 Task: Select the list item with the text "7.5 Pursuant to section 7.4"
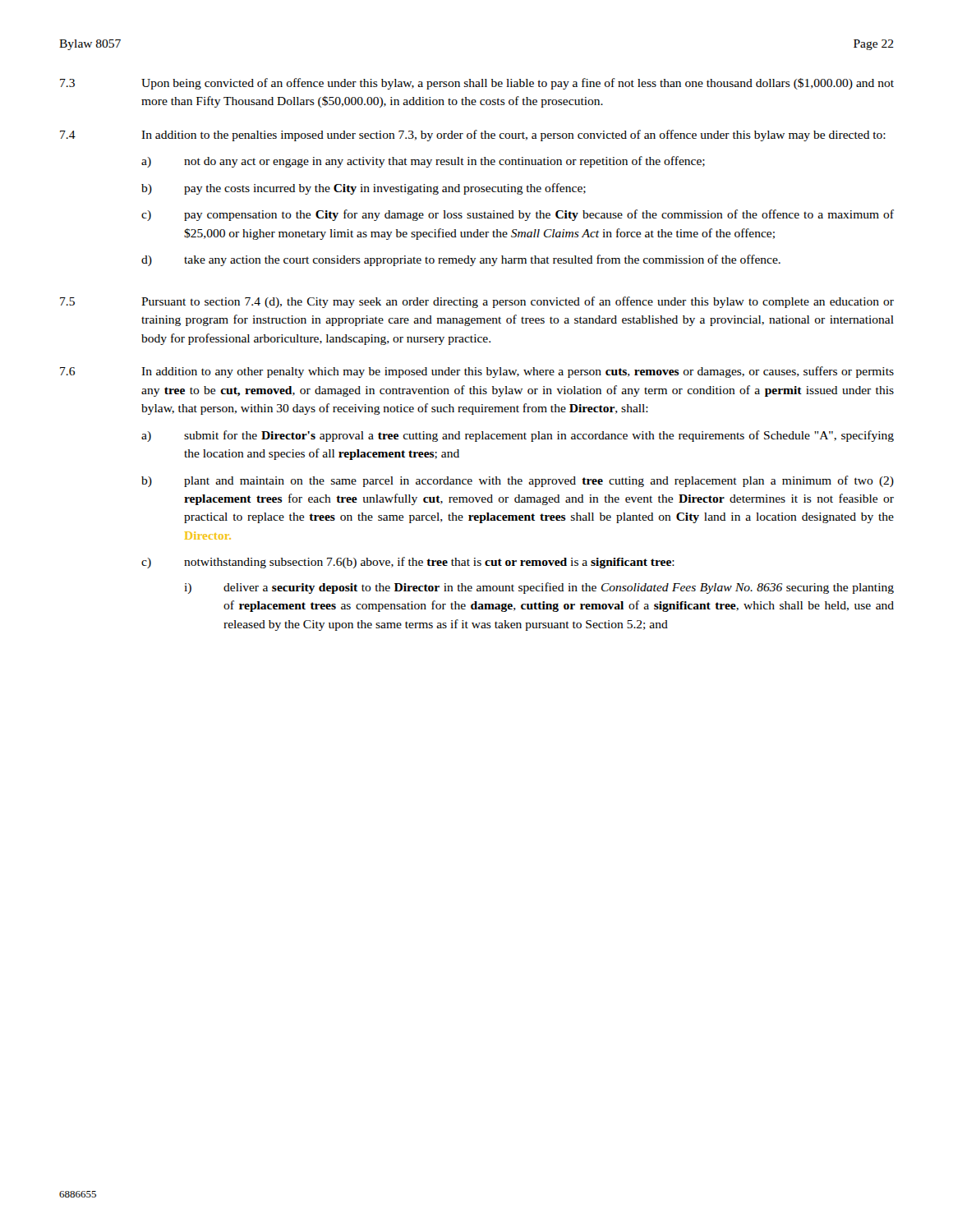click(x=476, y=320)
